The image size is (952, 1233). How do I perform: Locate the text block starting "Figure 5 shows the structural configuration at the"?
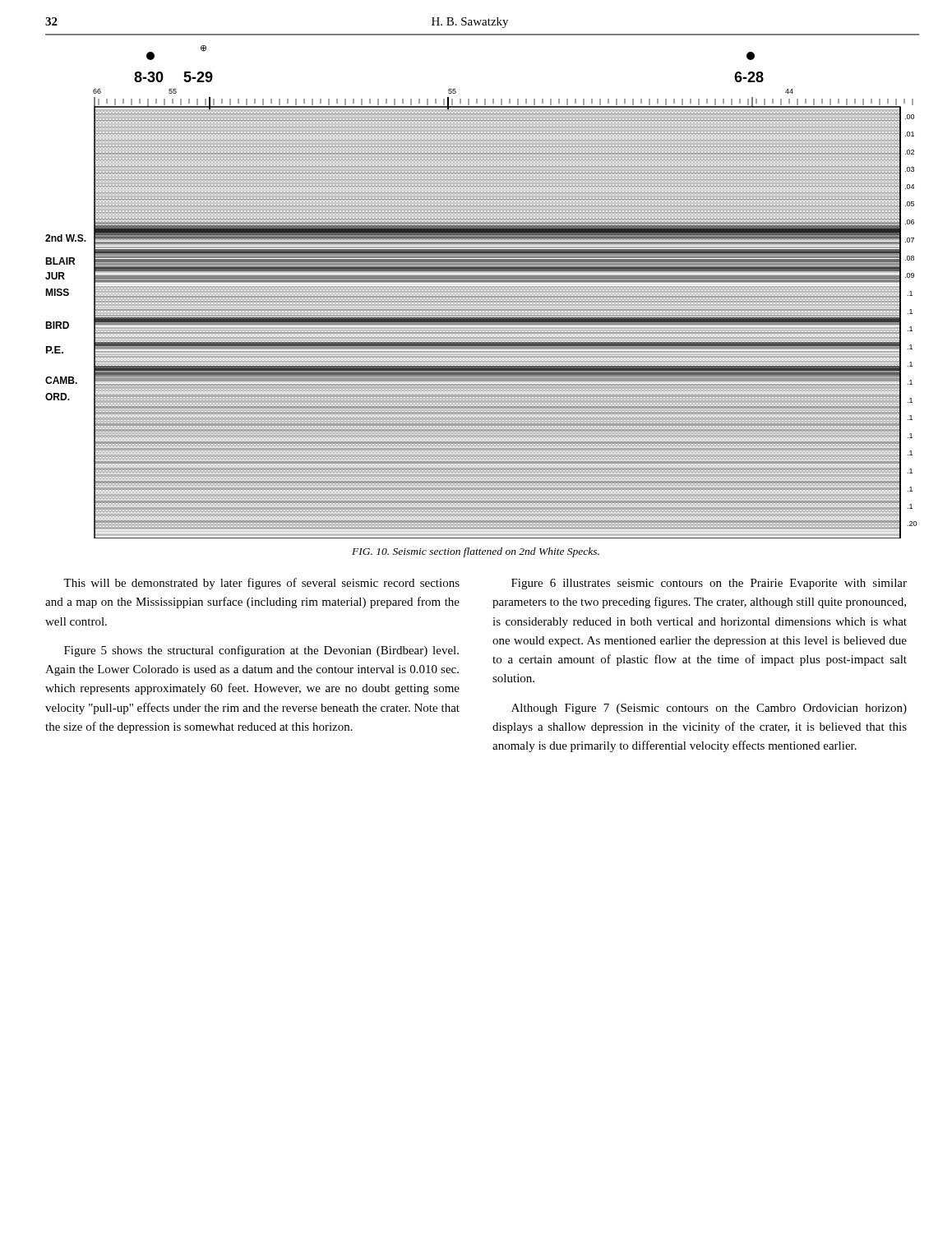point(252,689)
